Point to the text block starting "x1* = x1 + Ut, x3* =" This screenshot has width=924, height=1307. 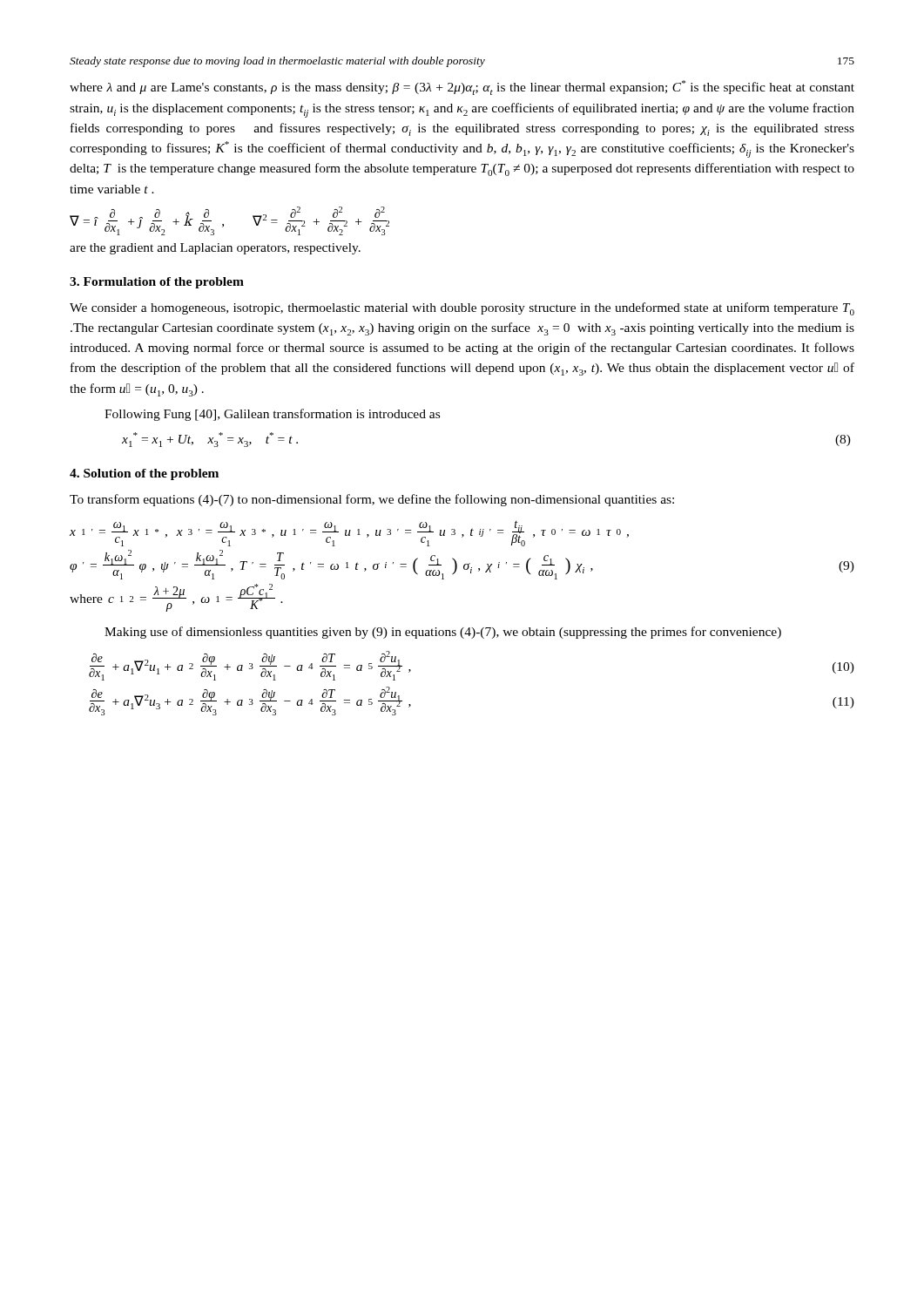tap(210, 440)
